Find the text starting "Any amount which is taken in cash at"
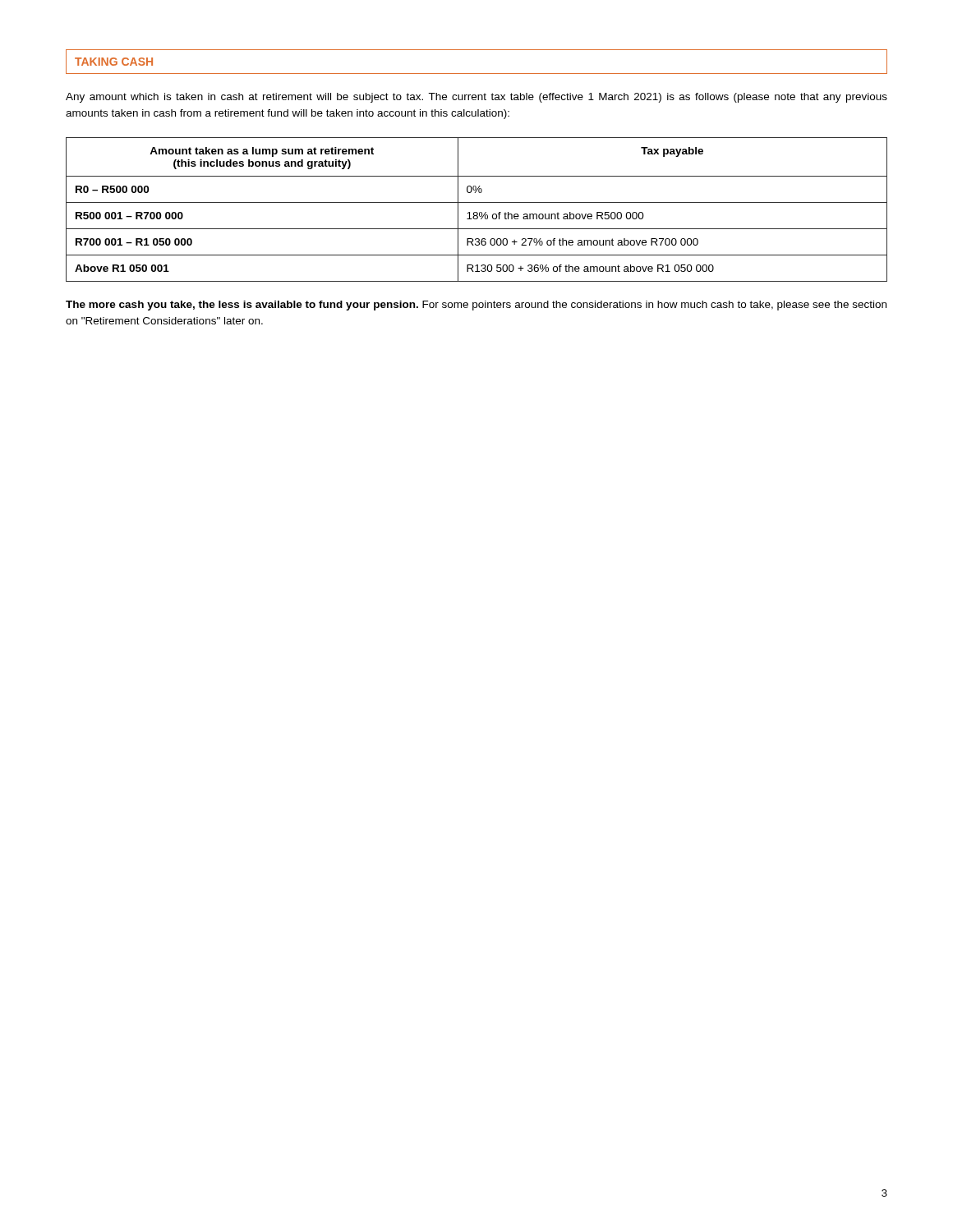Image resolution: width=953 pixels, height=1232 pixels. [x=476, y=105]
